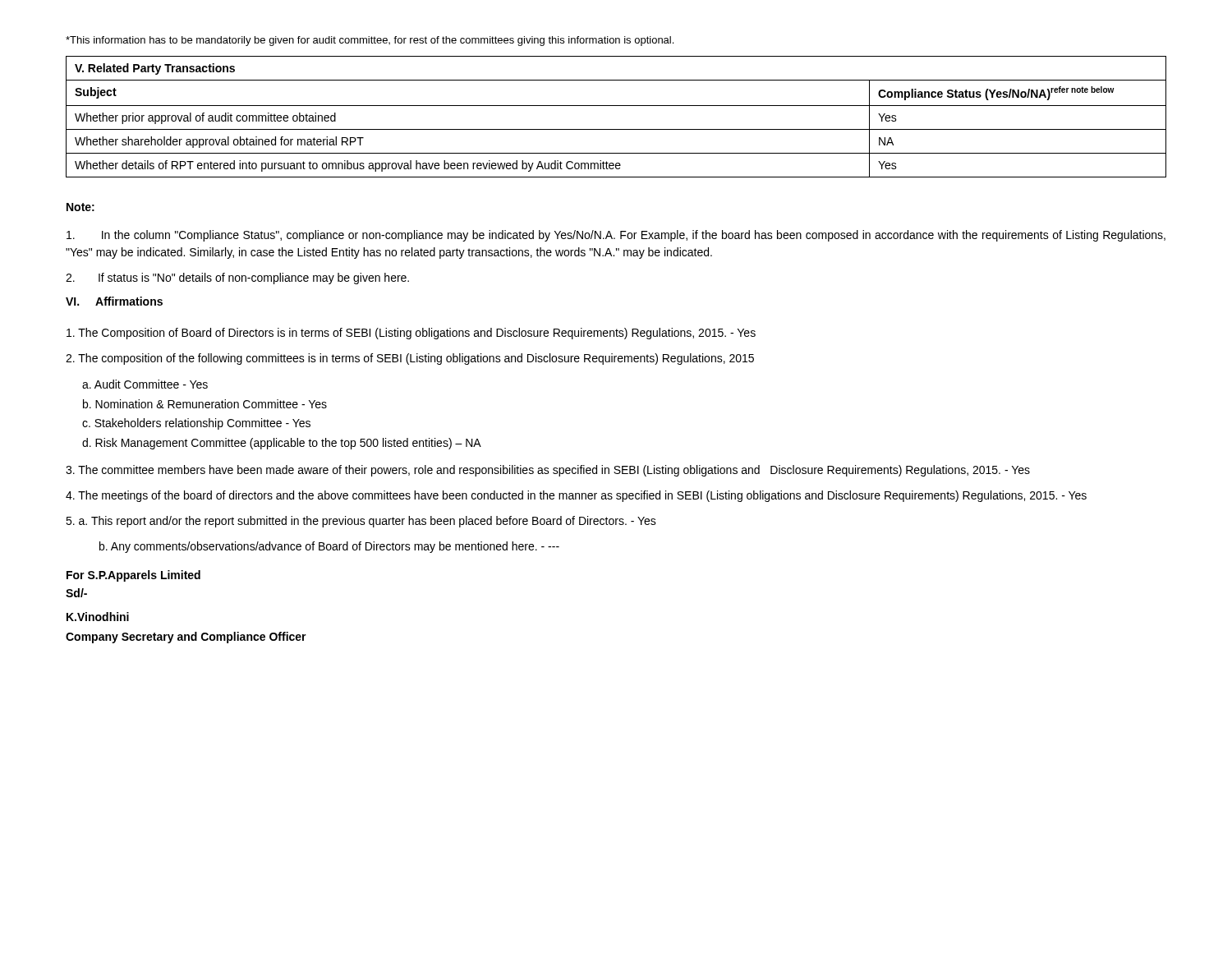Locate the text block that reads "The meetings of the board of"

click(616, 496)
